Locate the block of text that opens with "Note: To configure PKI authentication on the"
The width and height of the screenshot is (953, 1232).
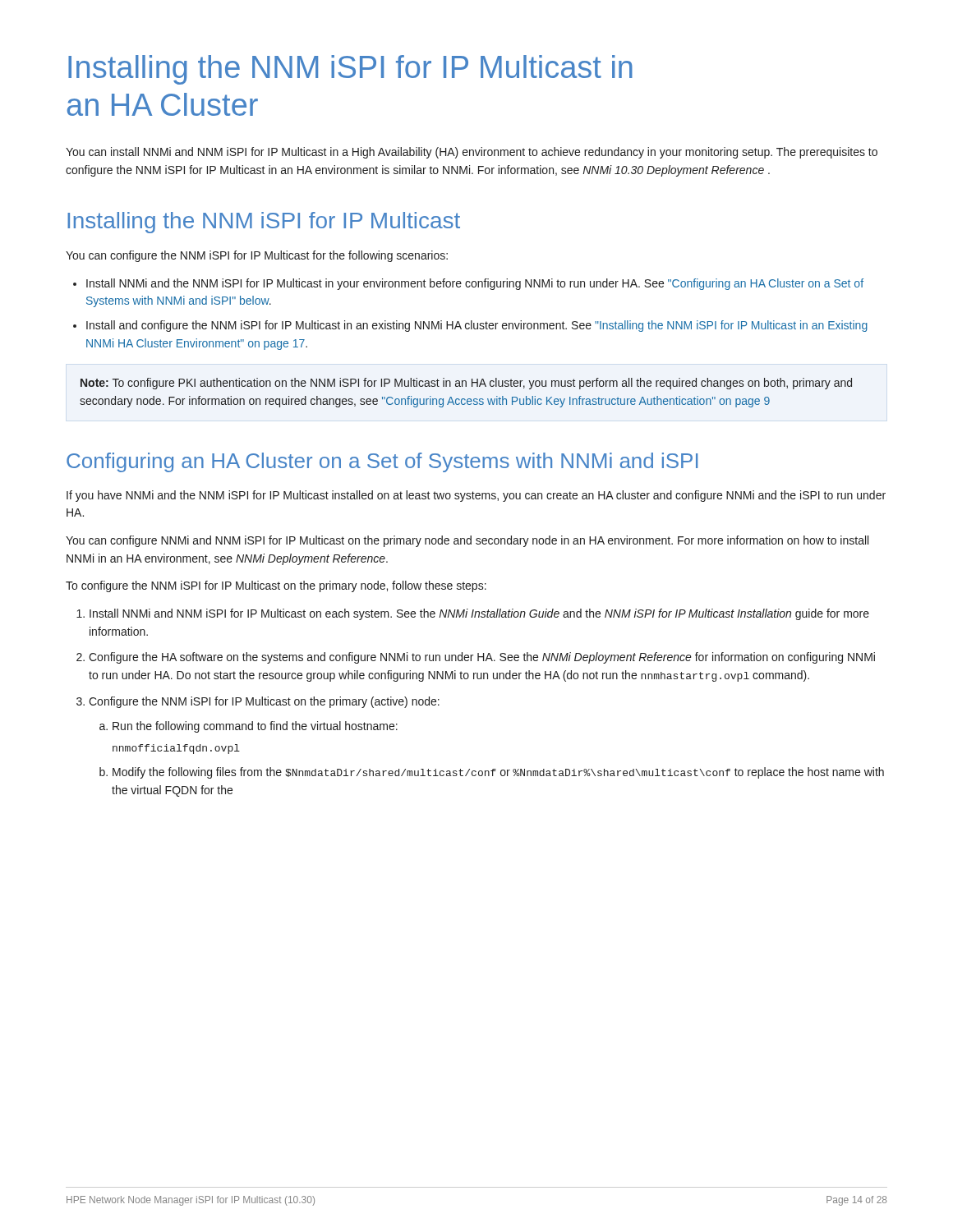pos(476,393)
